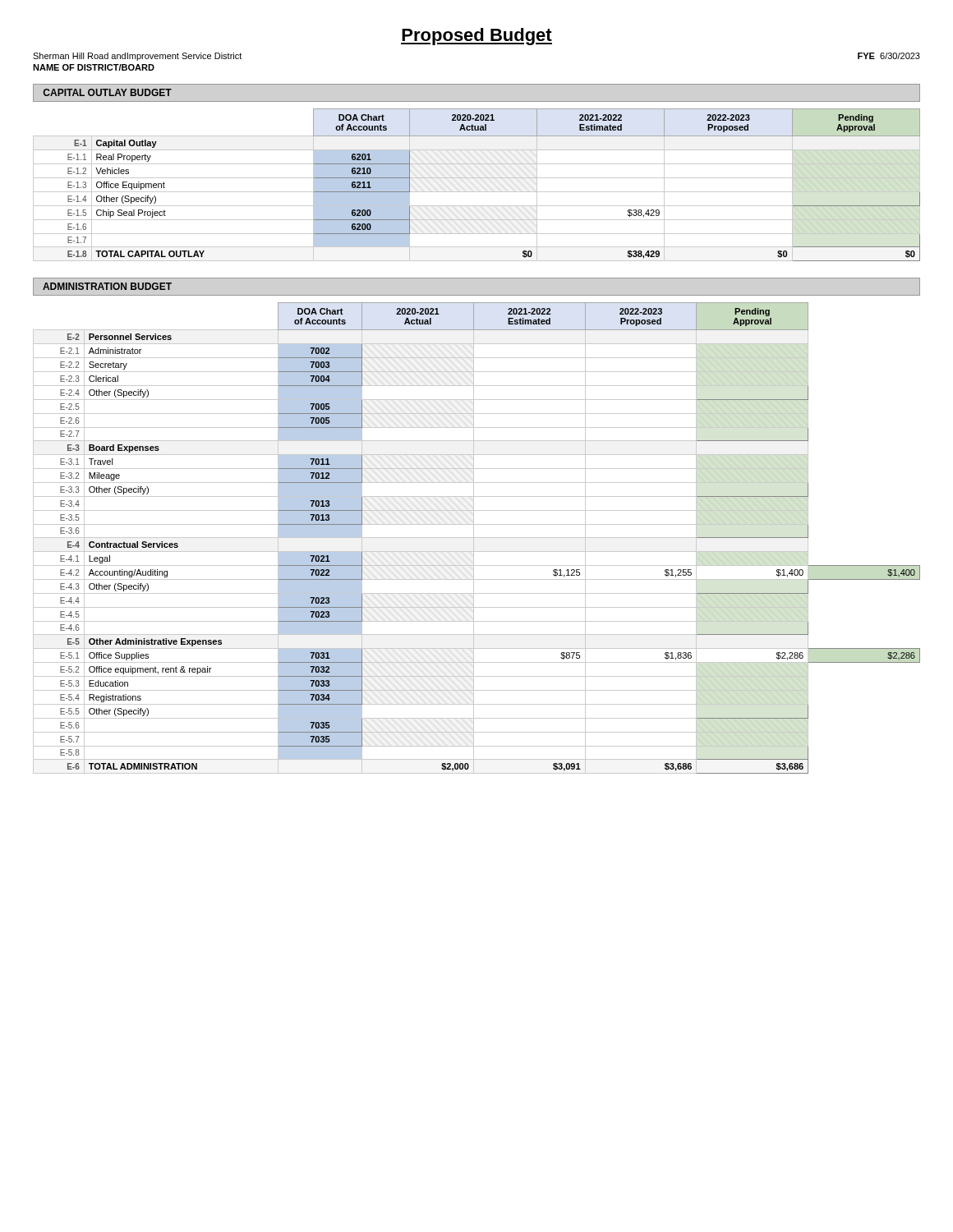This screenshot has width=953, height=1232.
Task: Where does it say "ADMINISTRATION BUDGET"?
Action: point(106,287)
